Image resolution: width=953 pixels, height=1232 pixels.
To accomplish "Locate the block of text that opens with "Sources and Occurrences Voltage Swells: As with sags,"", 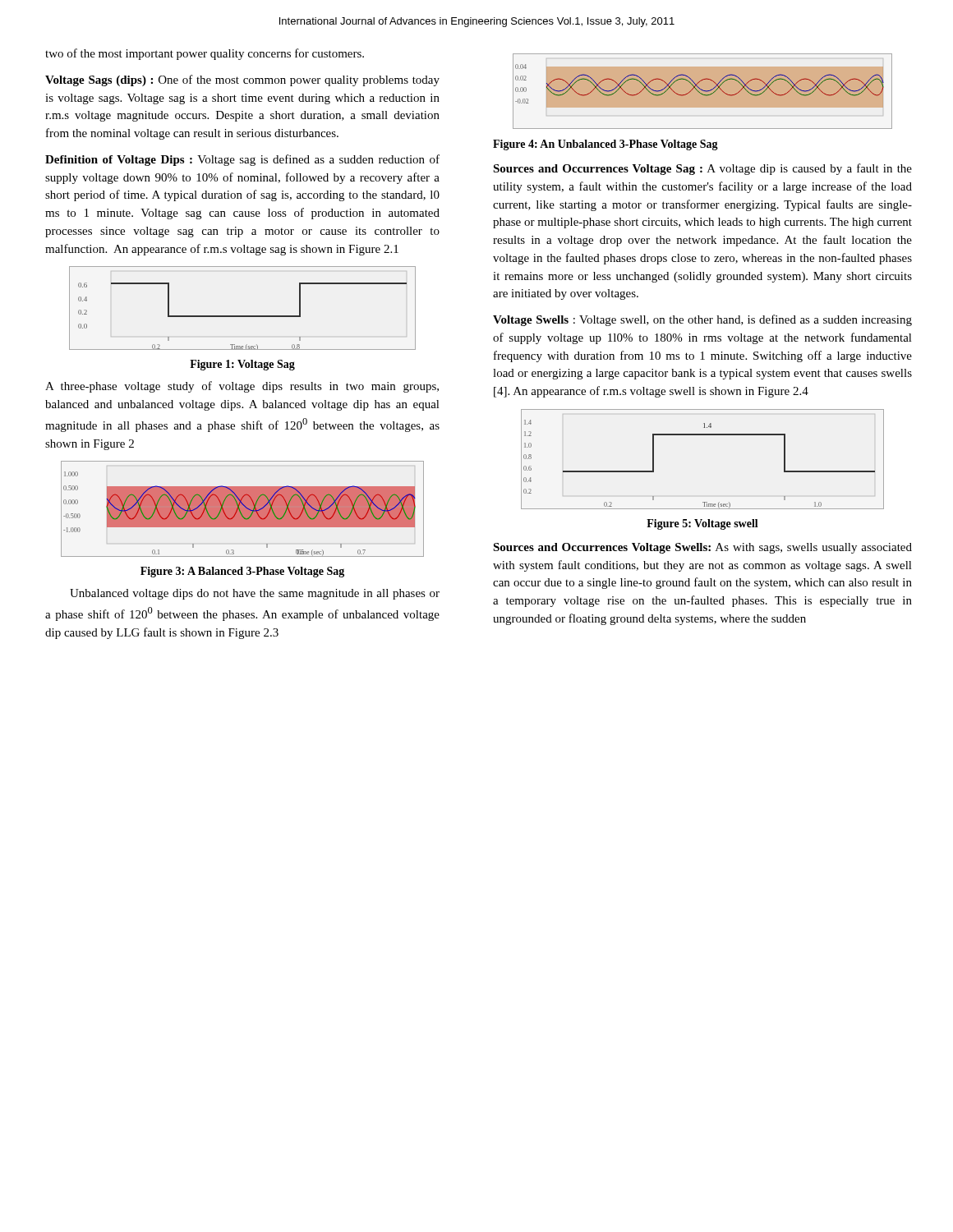I will click(x=702, y=583).
